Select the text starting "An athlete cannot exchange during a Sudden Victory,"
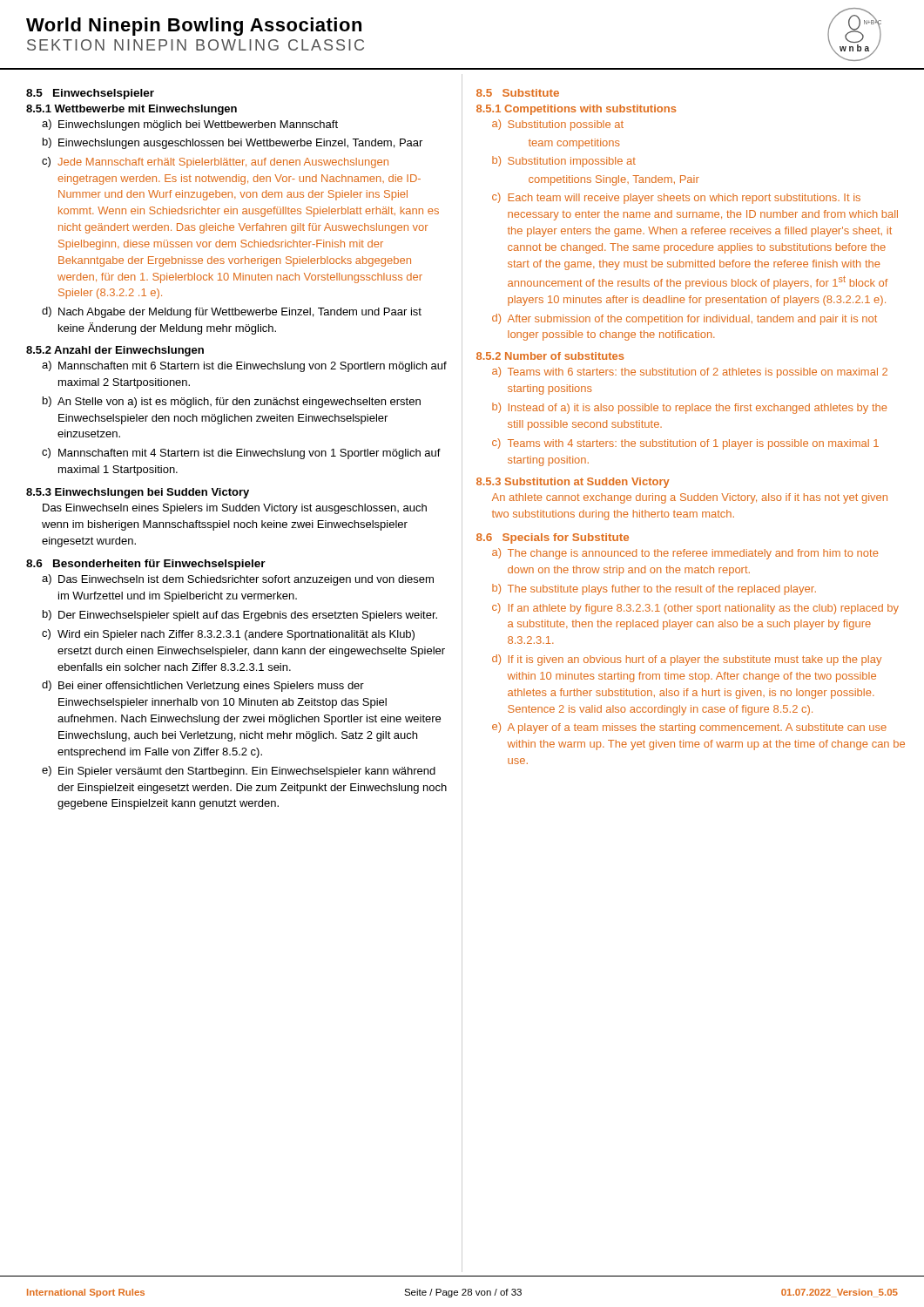The image size is (924, 1307). point(690,506)
